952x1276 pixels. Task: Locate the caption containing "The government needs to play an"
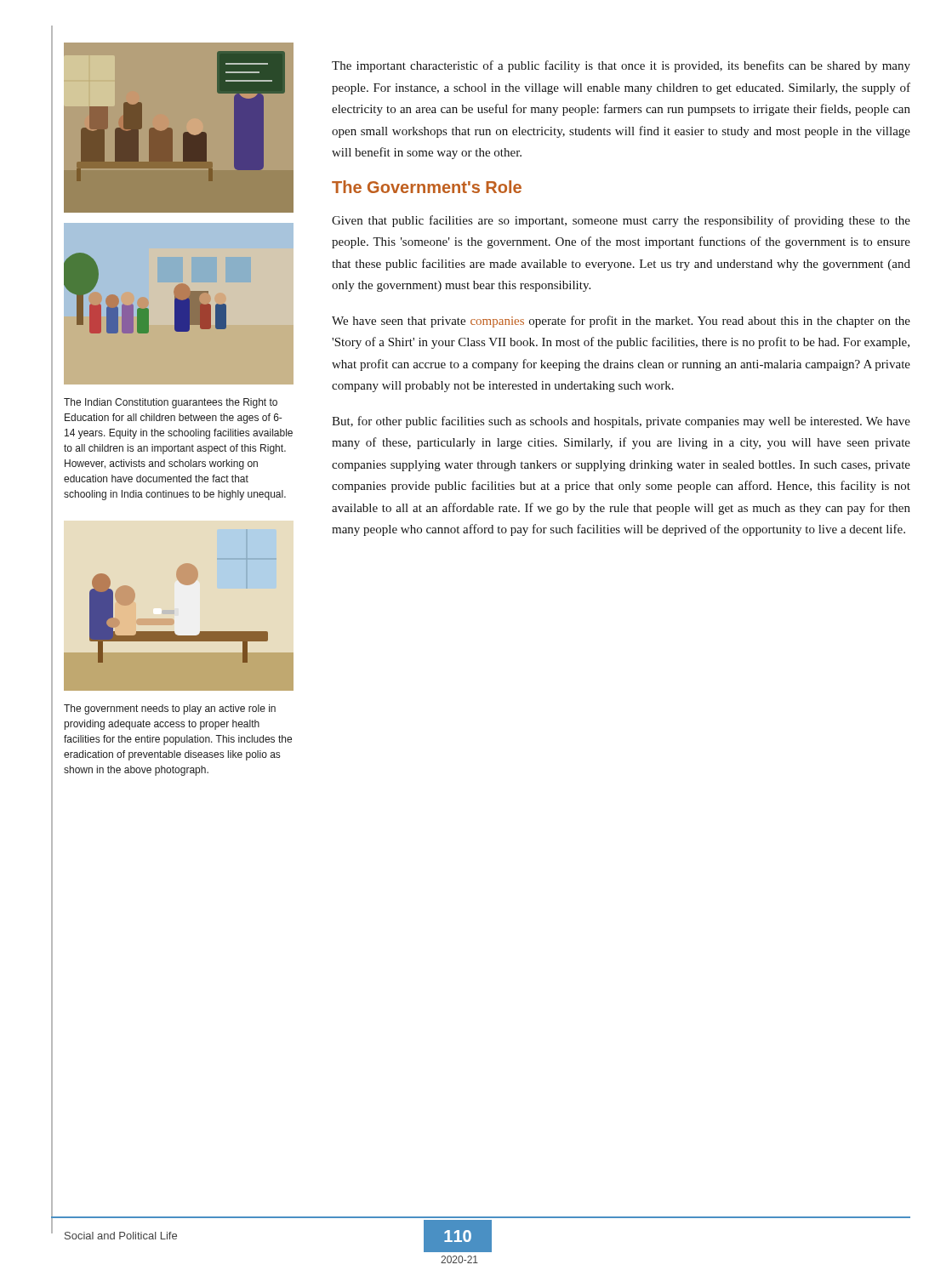coord(179,739)
